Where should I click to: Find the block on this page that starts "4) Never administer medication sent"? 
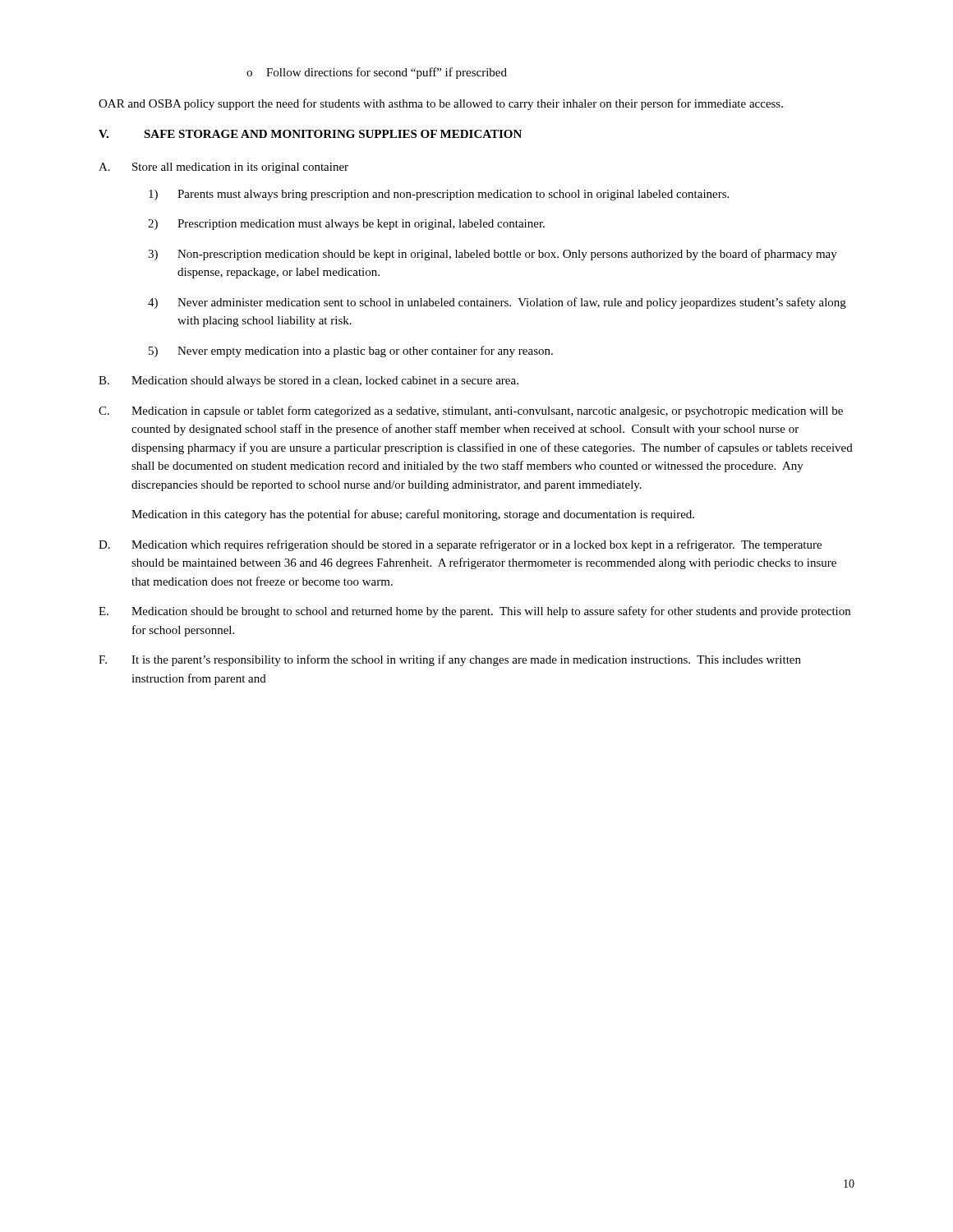pyautogui.click(x=501, y=311)
